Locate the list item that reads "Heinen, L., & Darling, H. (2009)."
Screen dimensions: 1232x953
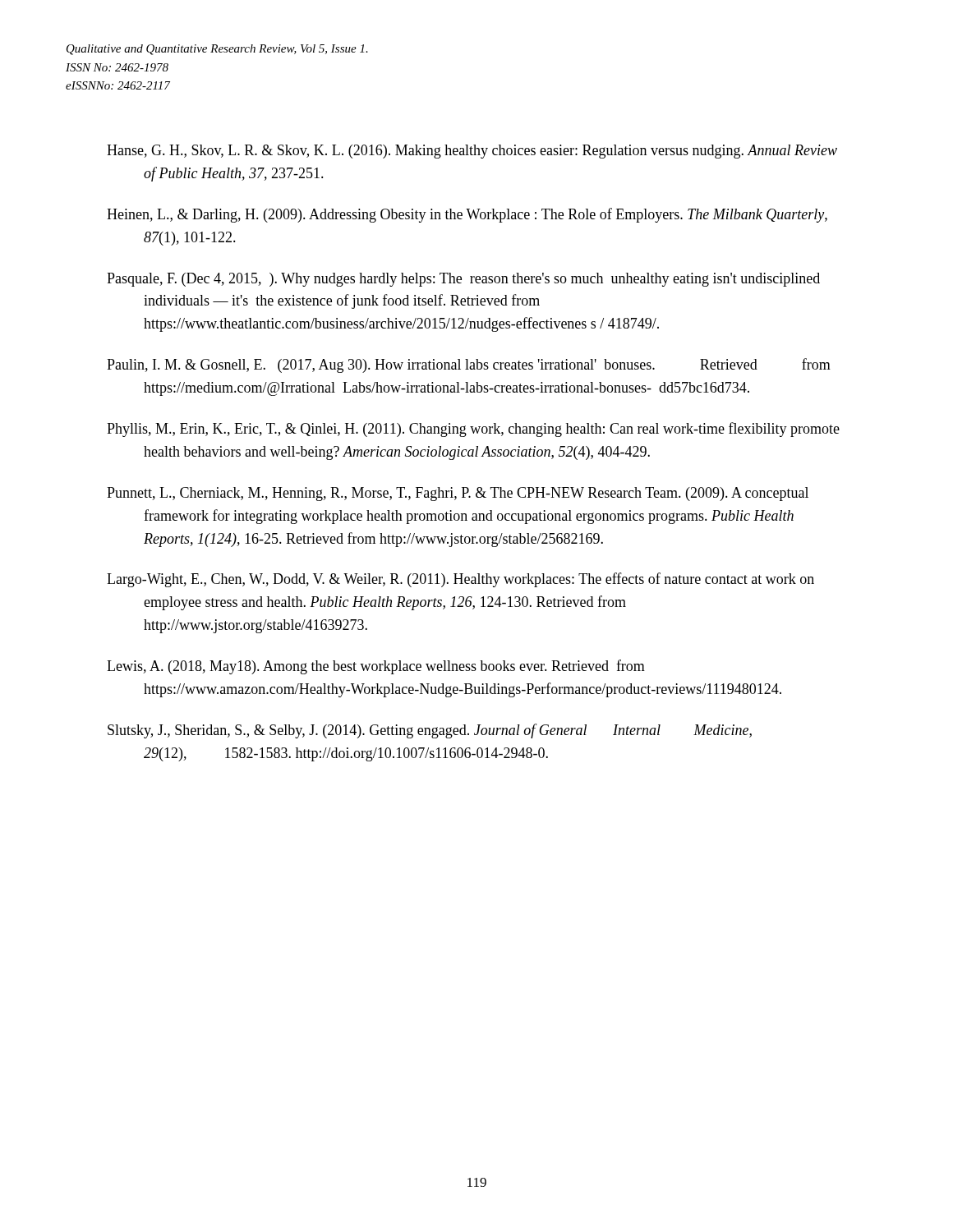click(467, 226)
